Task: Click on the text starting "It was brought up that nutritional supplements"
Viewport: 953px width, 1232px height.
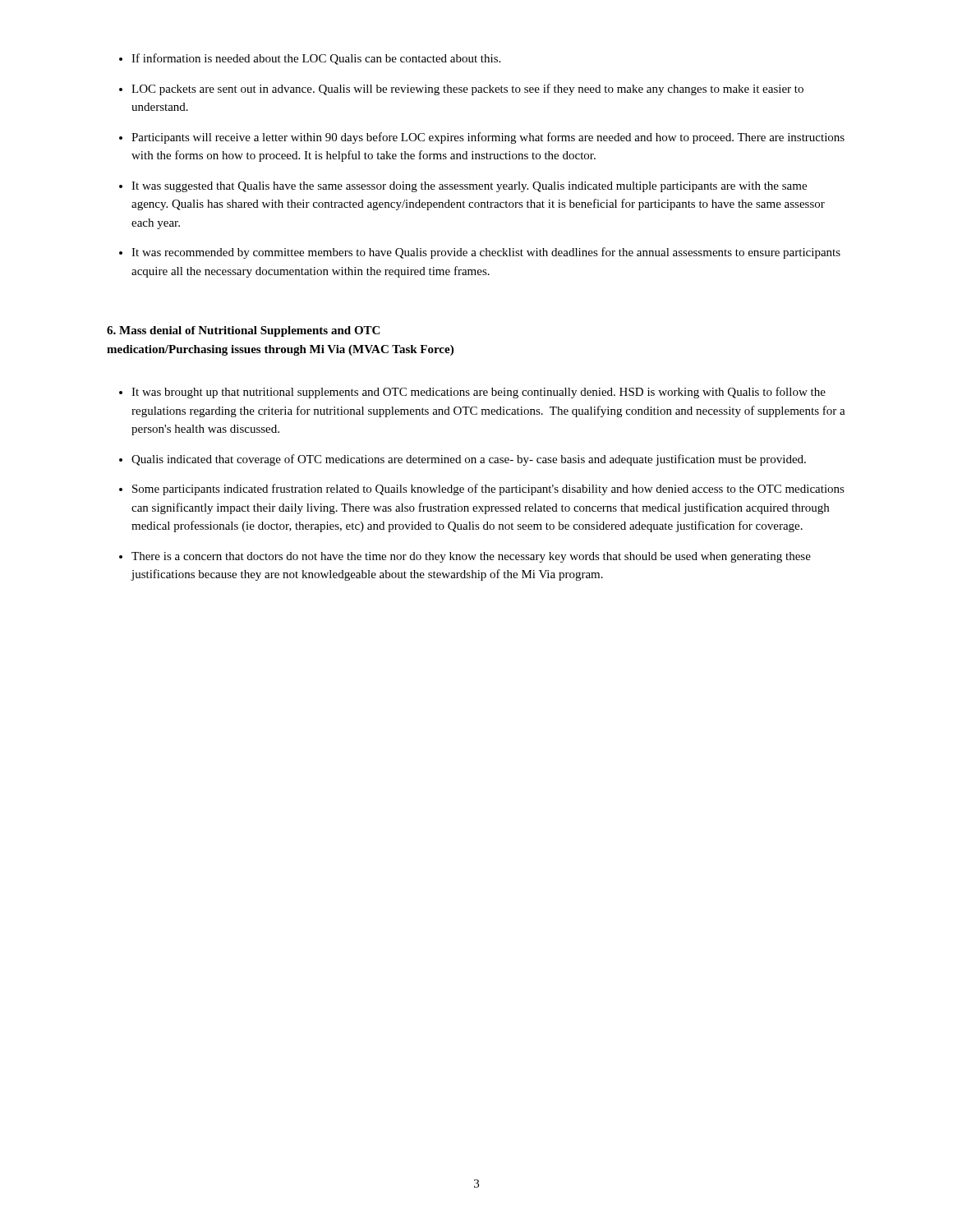Action: coord(489,411)
